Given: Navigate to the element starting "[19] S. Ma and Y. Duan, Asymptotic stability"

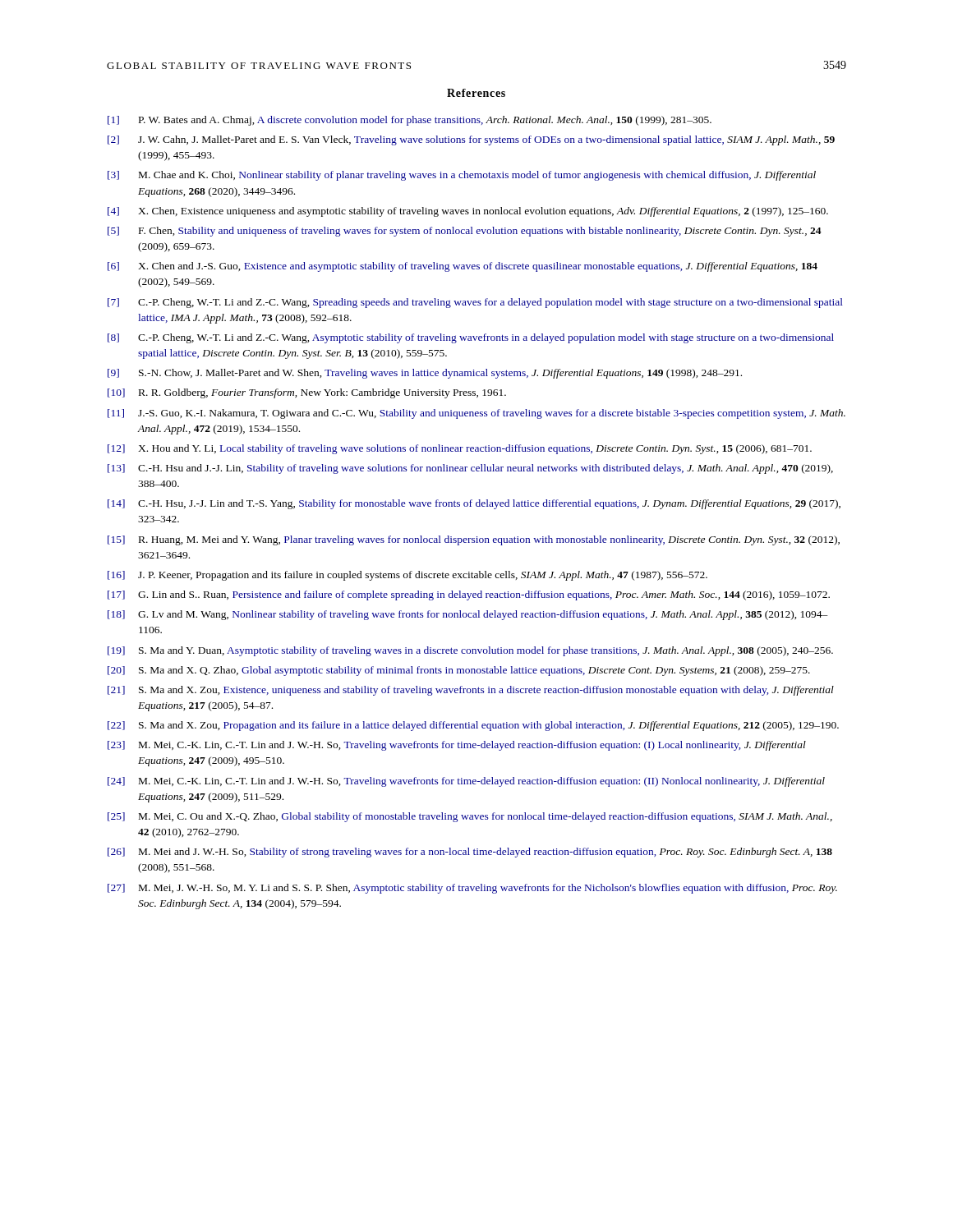Looking at the screenshot, I should click(476, 650).
